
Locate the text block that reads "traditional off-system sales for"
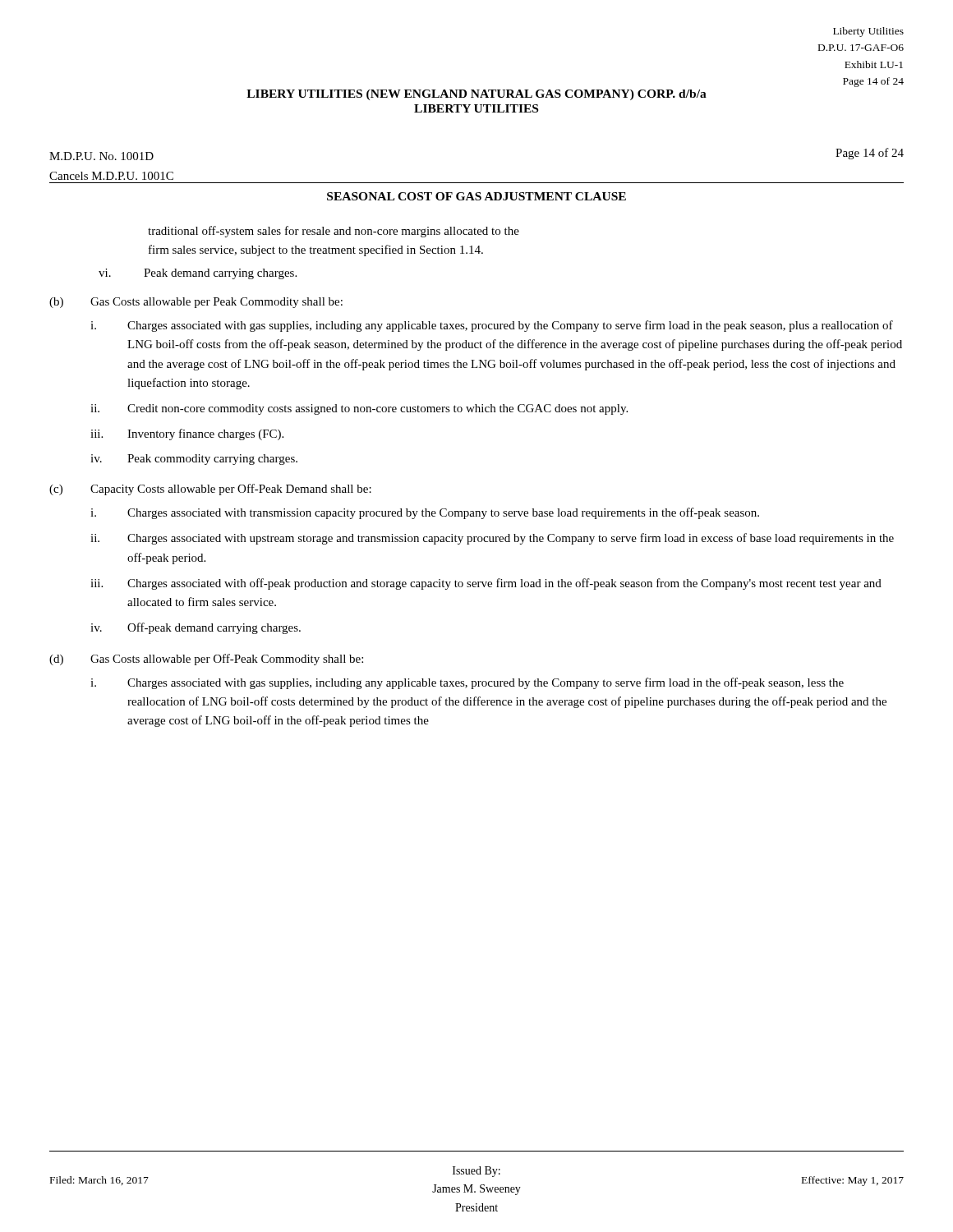[x=334, y=240]
